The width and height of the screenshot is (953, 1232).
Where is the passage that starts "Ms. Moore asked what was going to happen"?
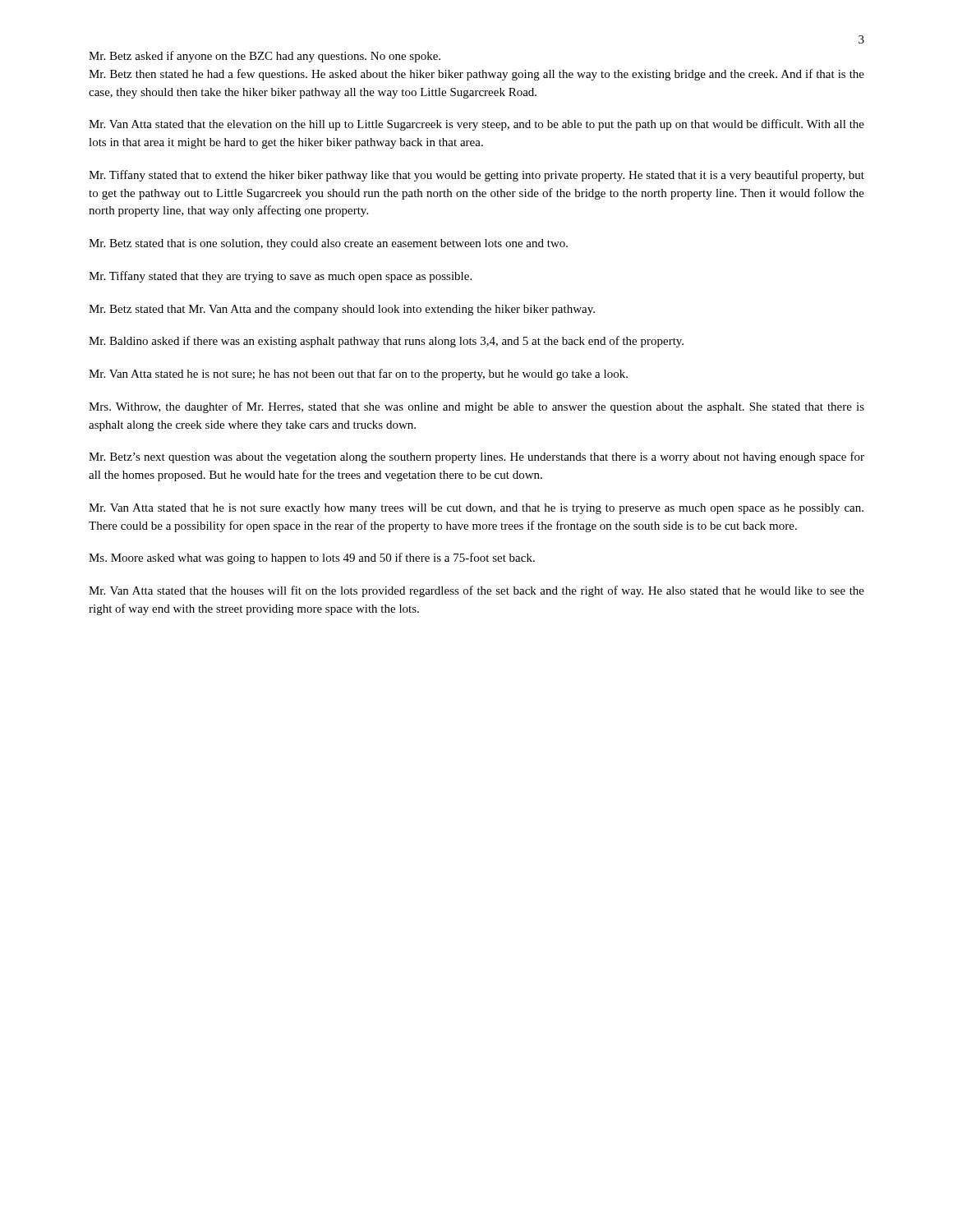(312, 558)
